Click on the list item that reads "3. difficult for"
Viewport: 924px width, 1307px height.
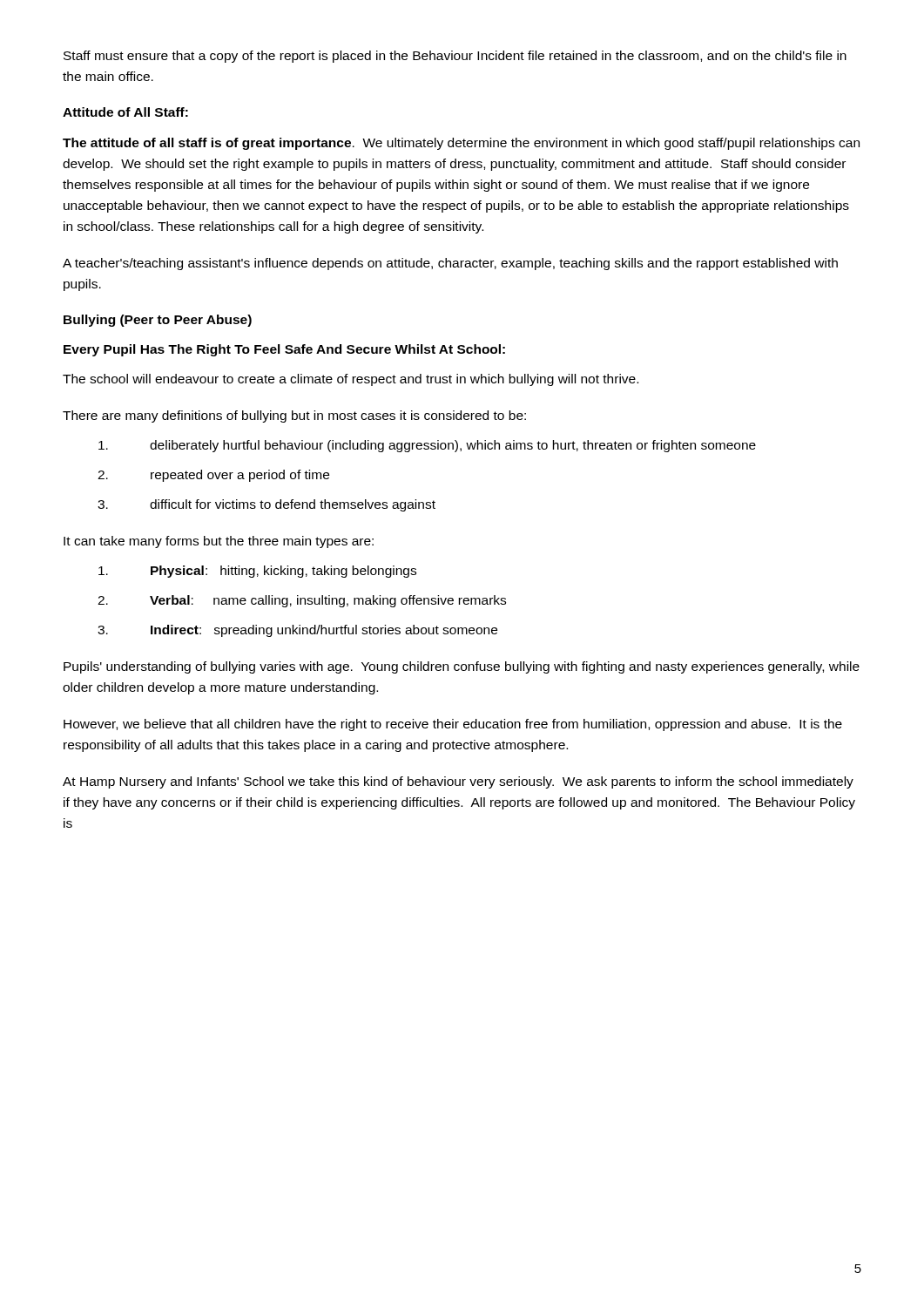coord(266,505)
